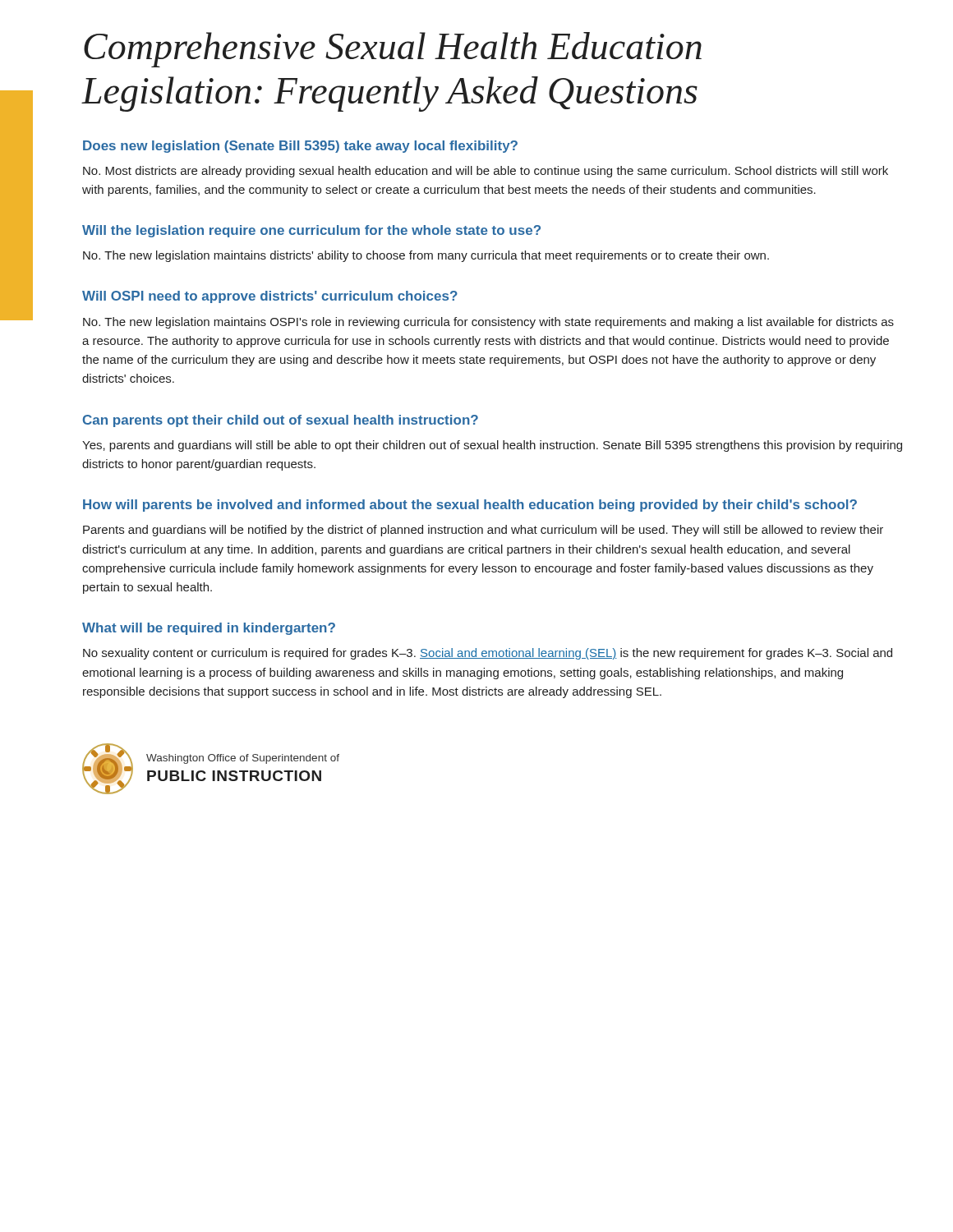
Task: Locate the element starting "Comprehensive Sexual Health EducationLegislation: Frequently"
Action: tap(493, 69)
